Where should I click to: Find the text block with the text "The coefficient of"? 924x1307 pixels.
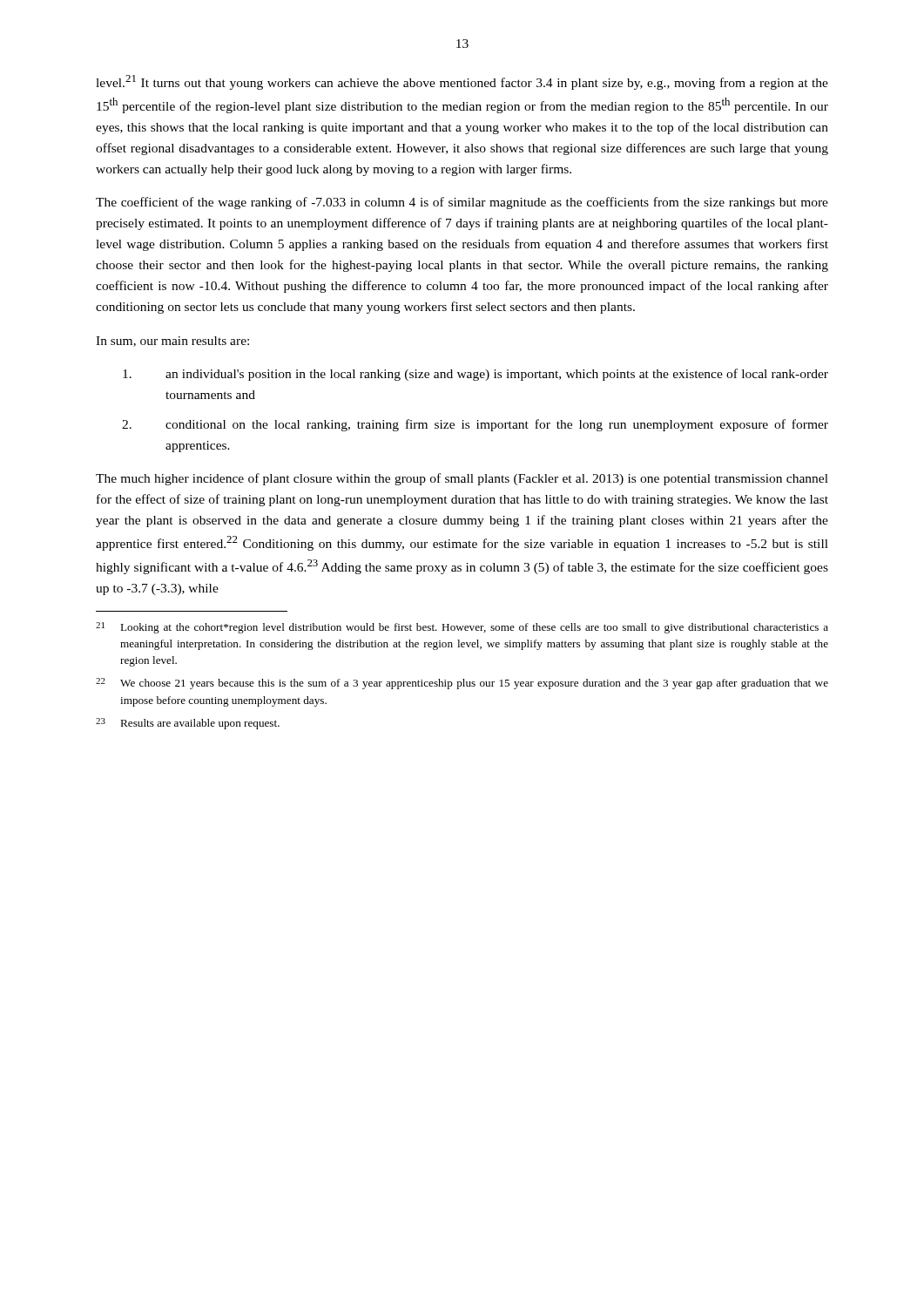coord(462,255)
